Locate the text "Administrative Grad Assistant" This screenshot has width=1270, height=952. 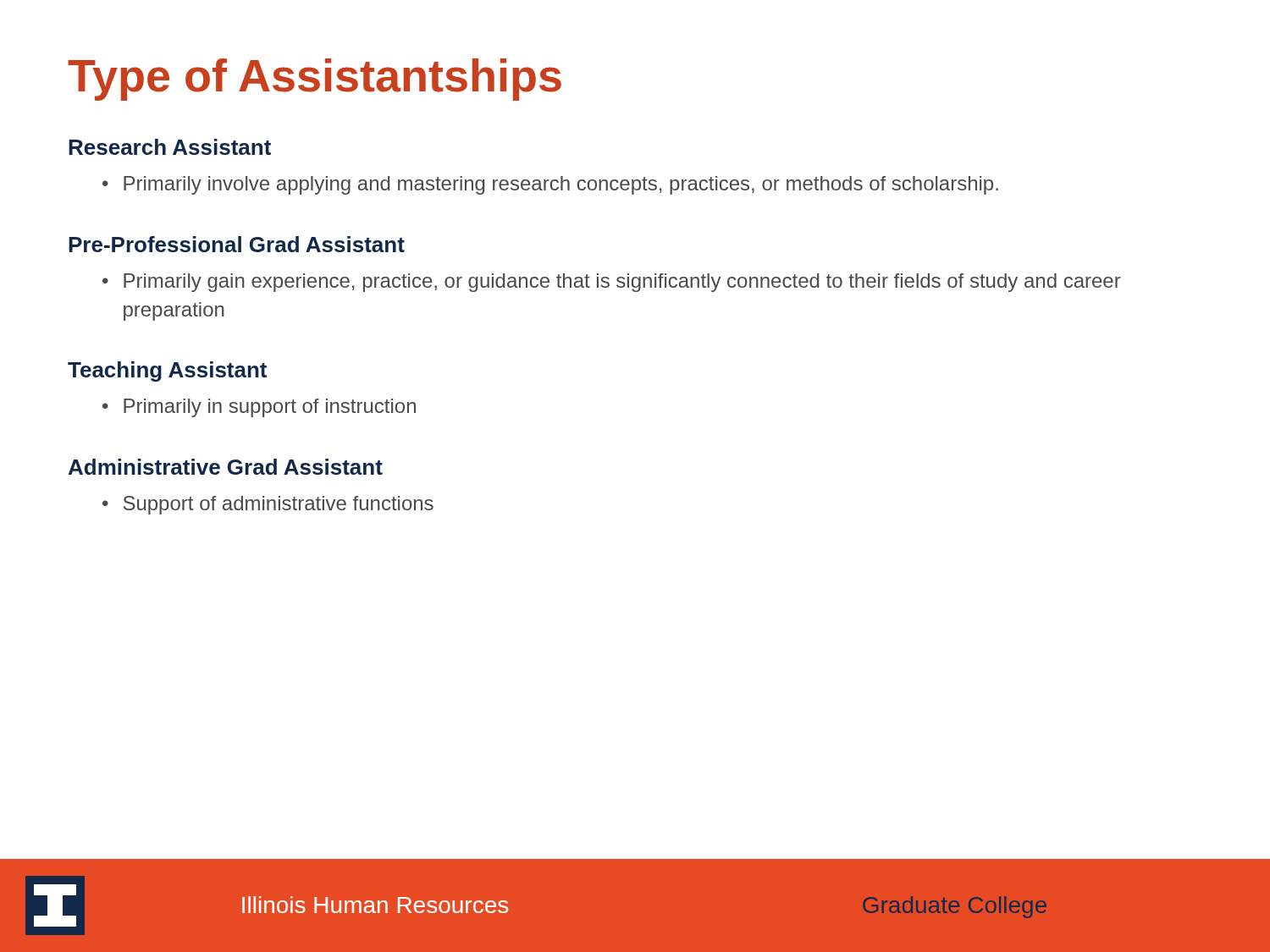[225, 467]
